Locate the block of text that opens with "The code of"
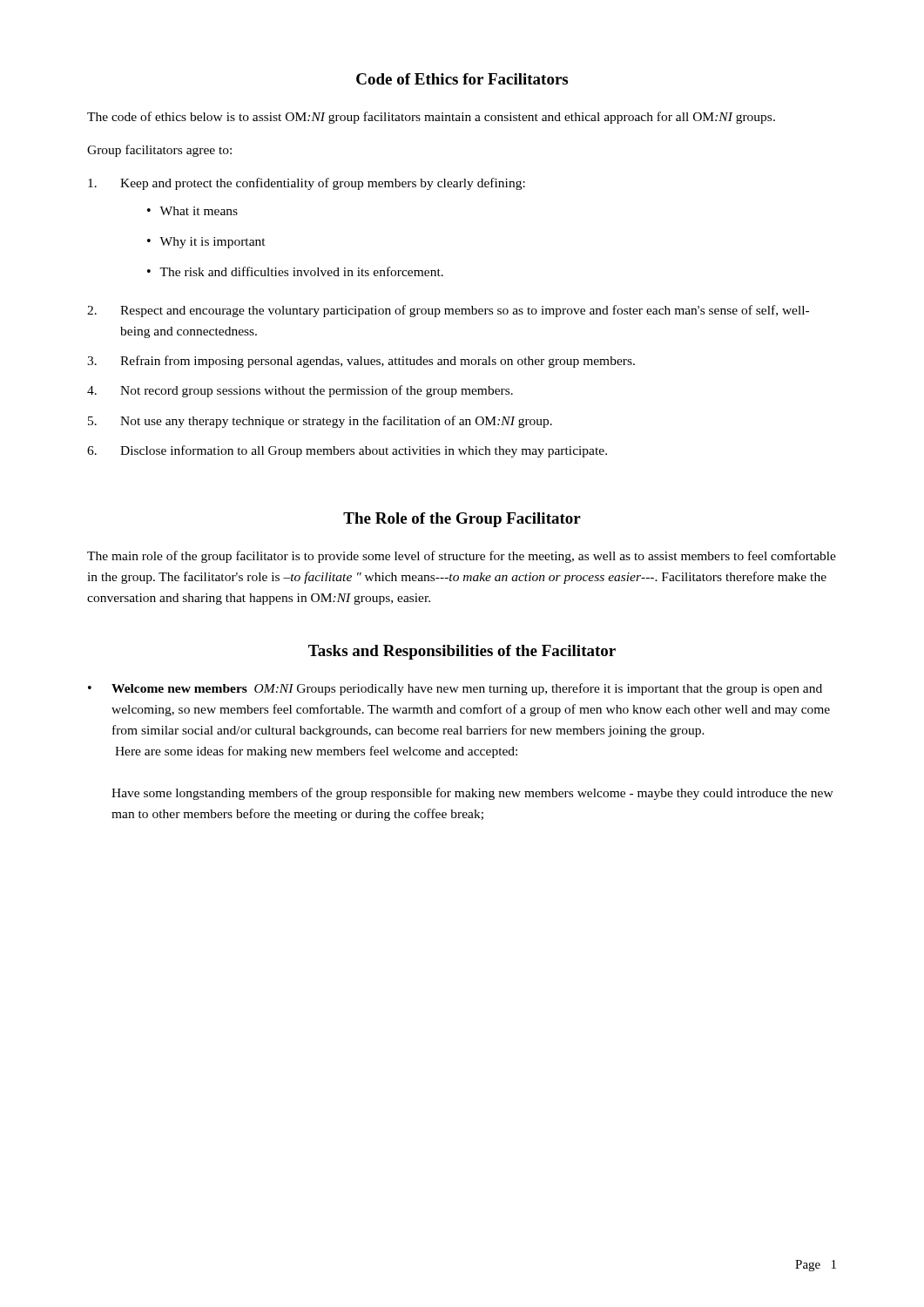The height and width of the screenshot is (1307, 924). 431,116
